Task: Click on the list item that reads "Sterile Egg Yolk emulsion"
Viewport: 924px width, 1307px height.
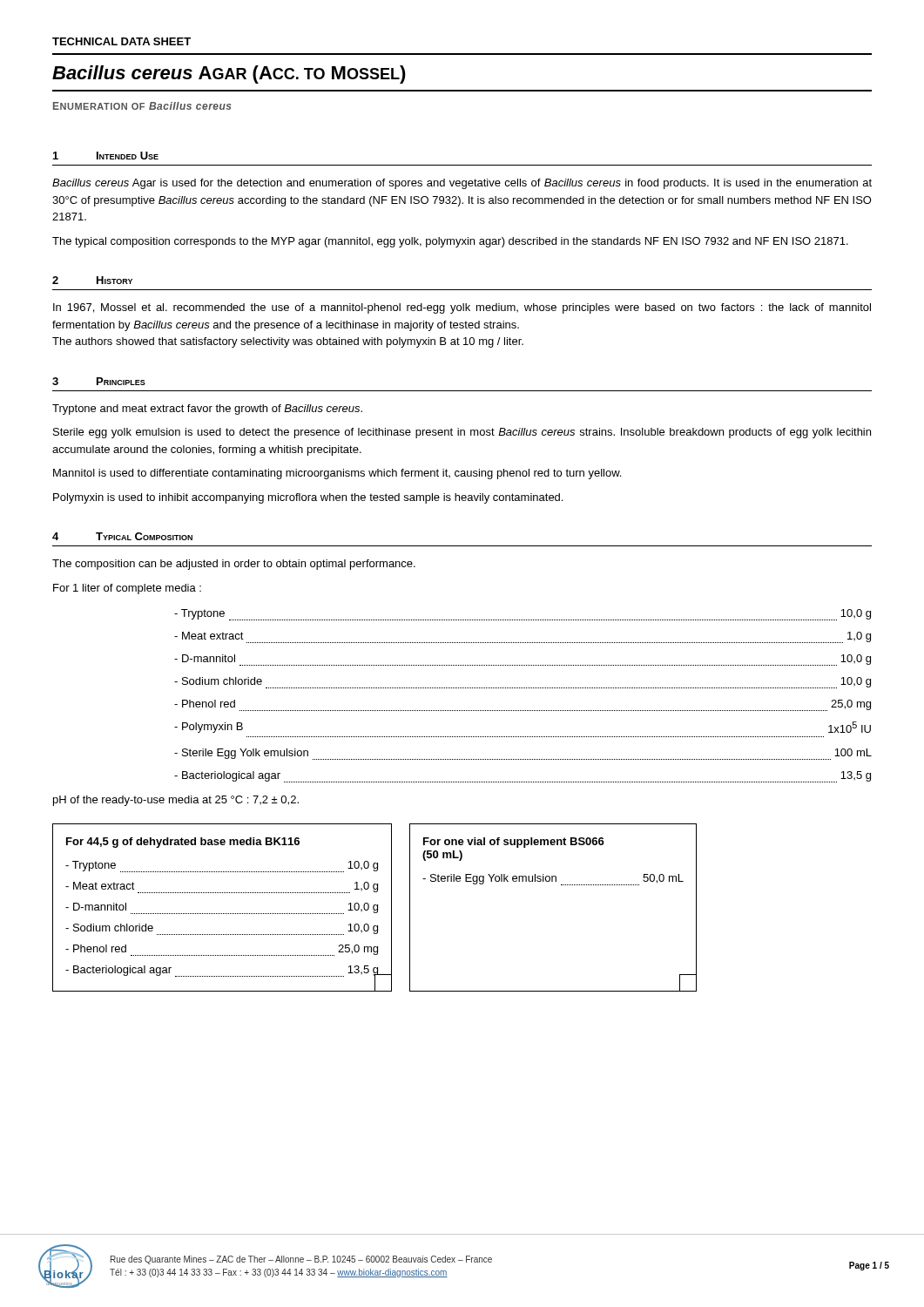Action: coord(523,753)
